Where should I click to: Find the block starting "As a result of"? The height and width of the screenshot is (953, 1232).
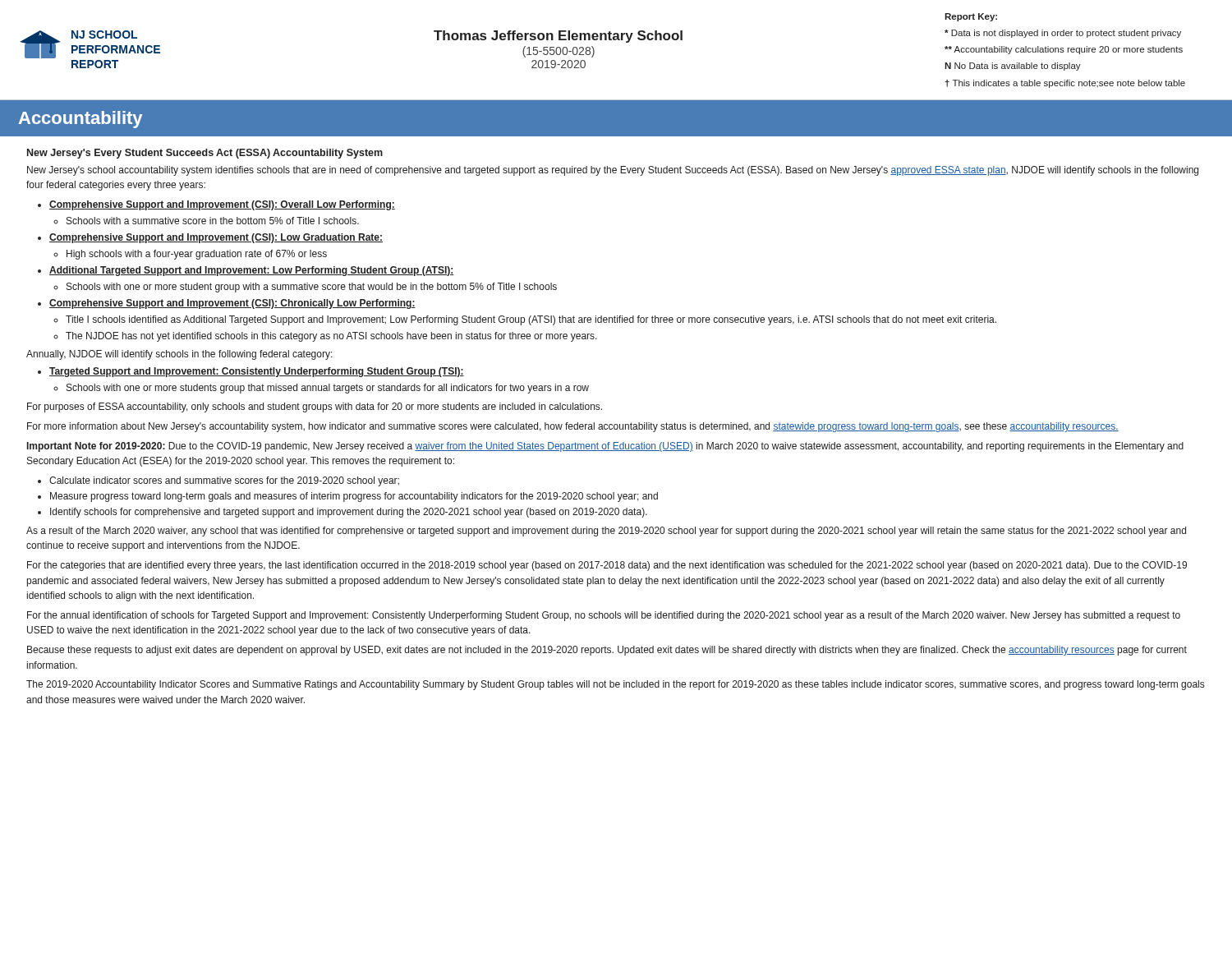(x=606, y=538)
